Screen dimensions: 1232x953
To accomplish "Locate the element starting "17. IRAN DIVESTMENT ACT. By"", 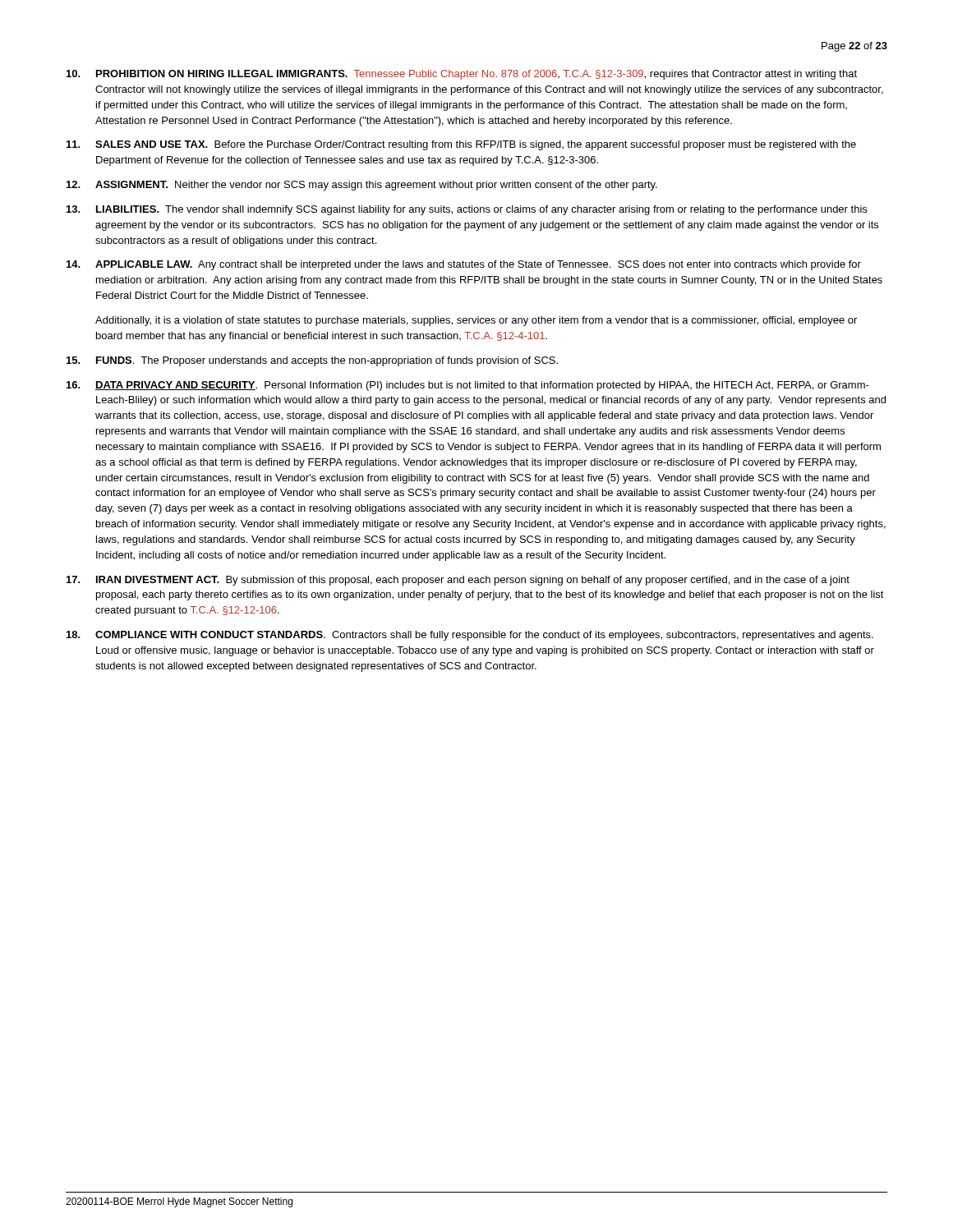I will 476,595.
